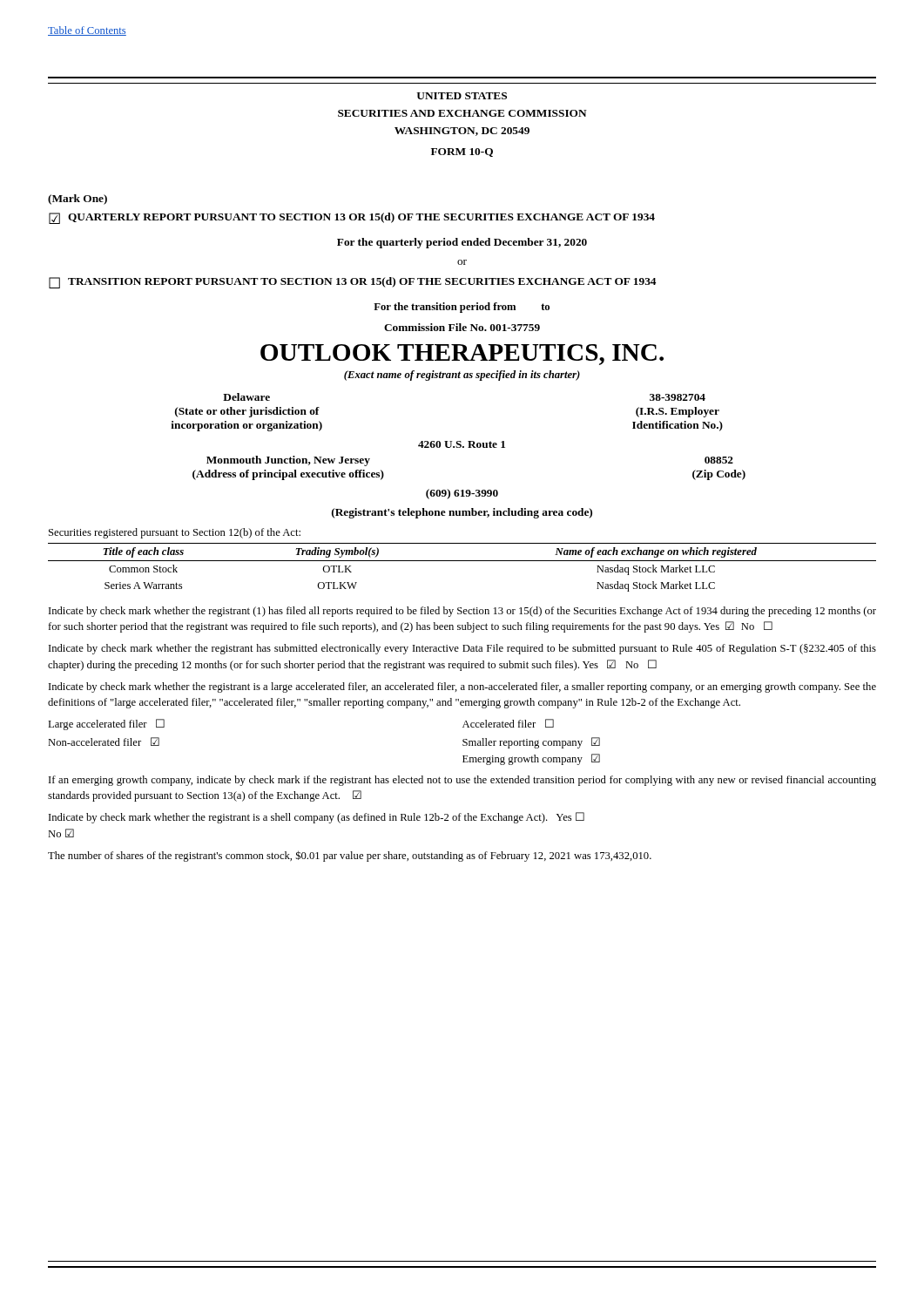Locate the text block that says "The number of shares of the registrant's"
Screen dimensions: 1307x924
[350, 856]
